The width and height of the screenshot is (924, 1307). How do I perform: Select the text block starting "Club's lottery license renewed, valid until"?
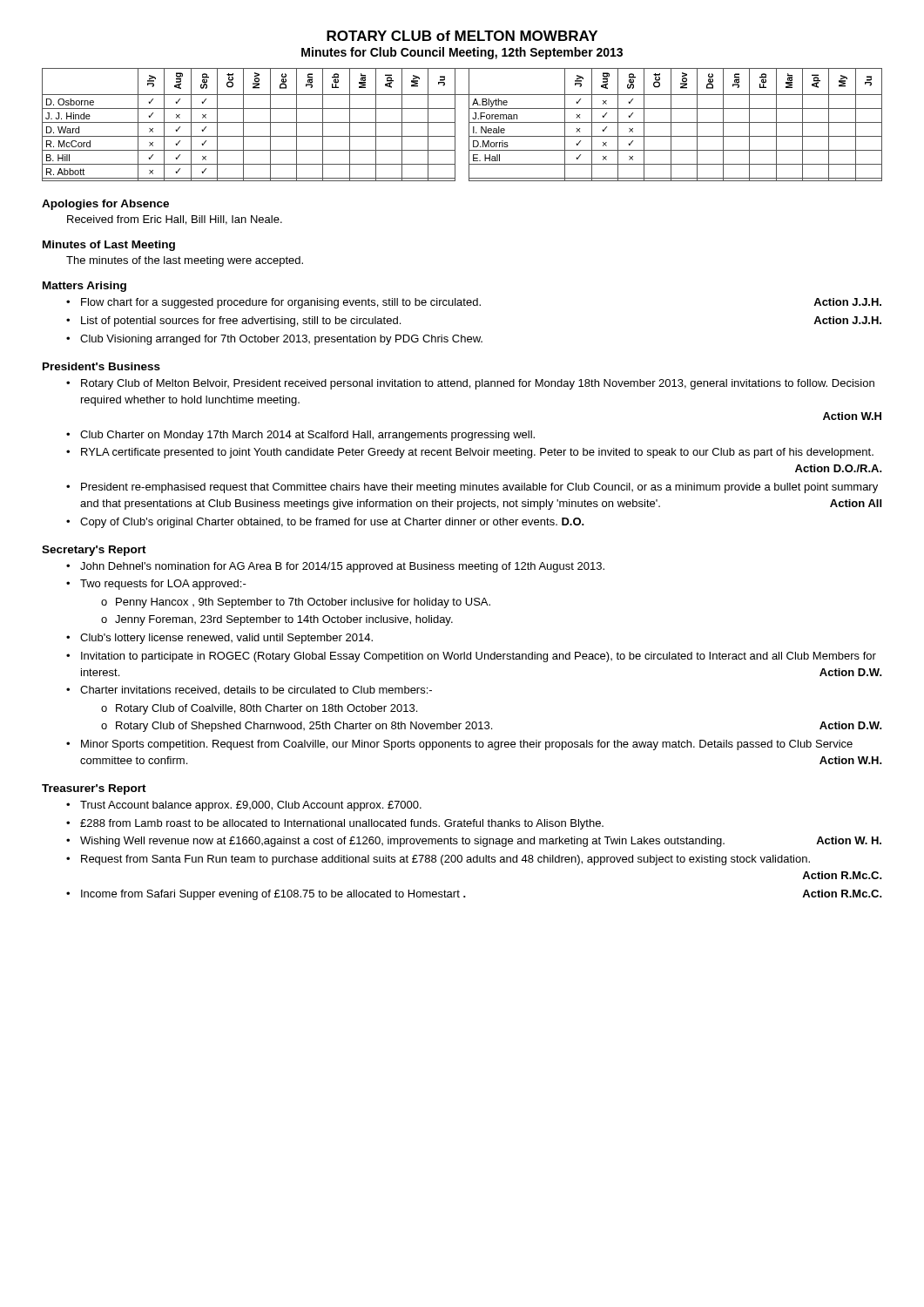tap(227, 637)
